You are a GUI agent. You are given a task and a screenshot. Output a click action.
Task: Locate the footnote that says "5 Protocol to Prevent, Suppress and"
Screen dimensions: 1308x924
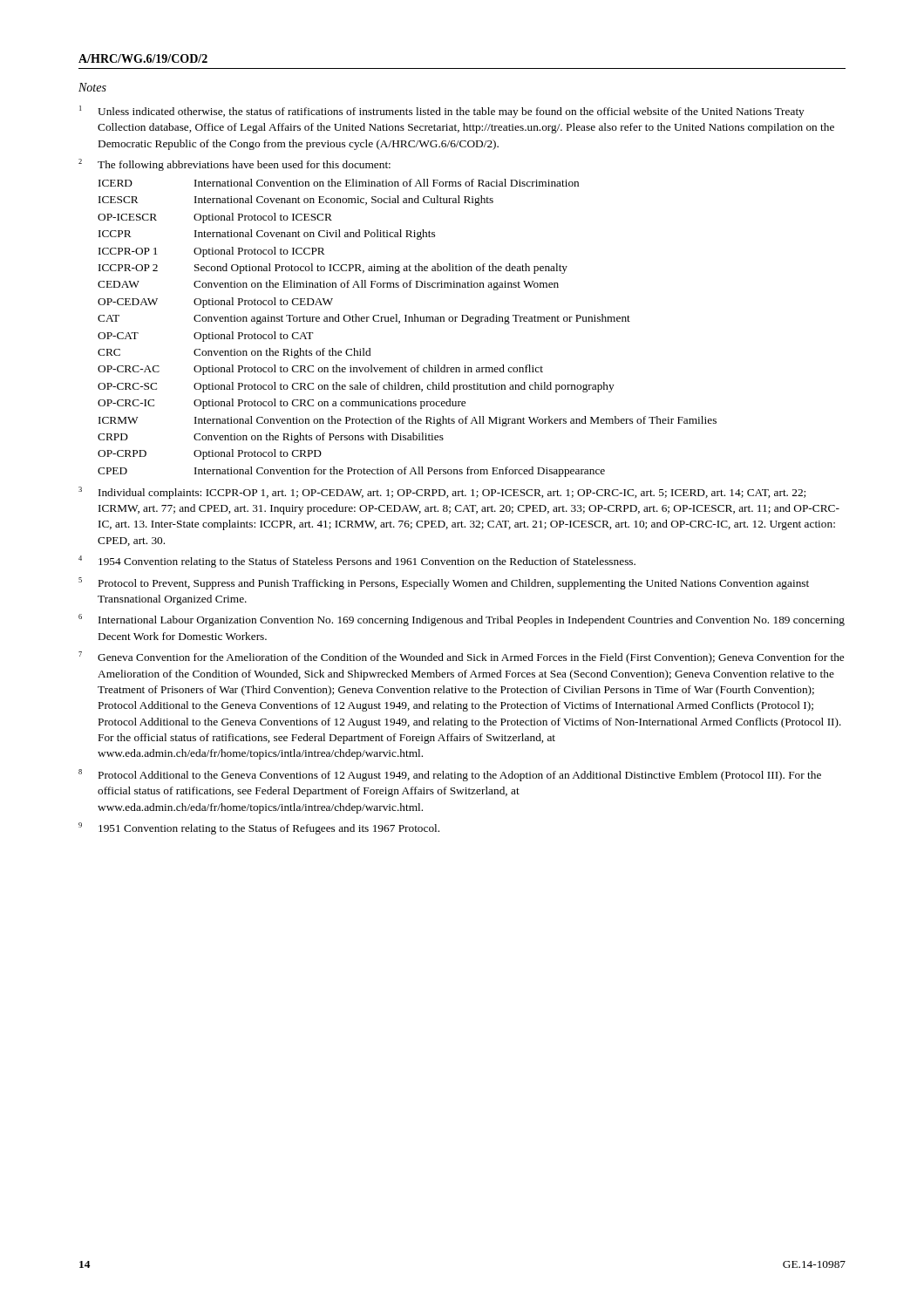point(444,590)
